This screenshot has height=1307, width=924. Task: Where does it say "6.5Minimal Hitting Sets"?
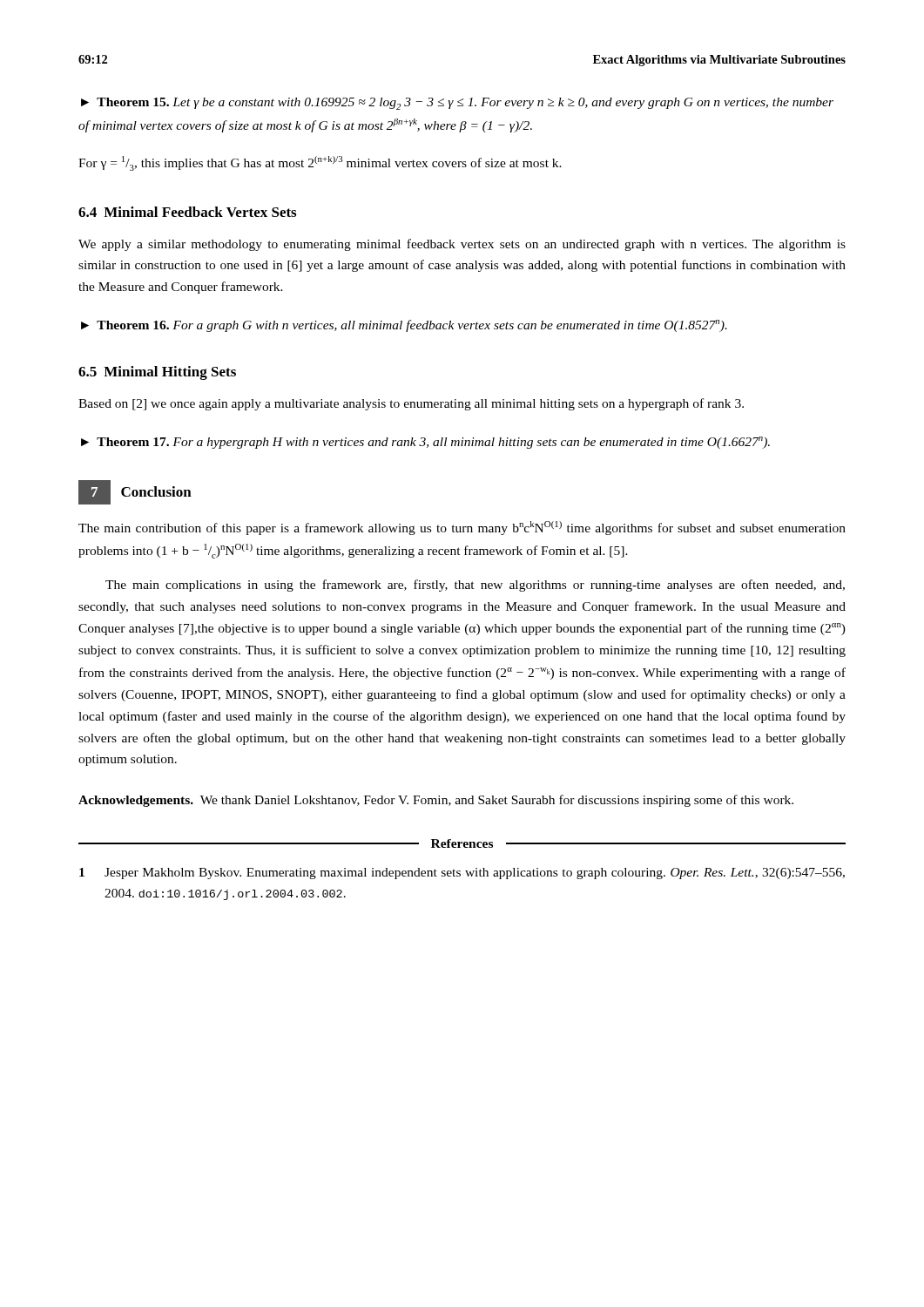(157, 372)
